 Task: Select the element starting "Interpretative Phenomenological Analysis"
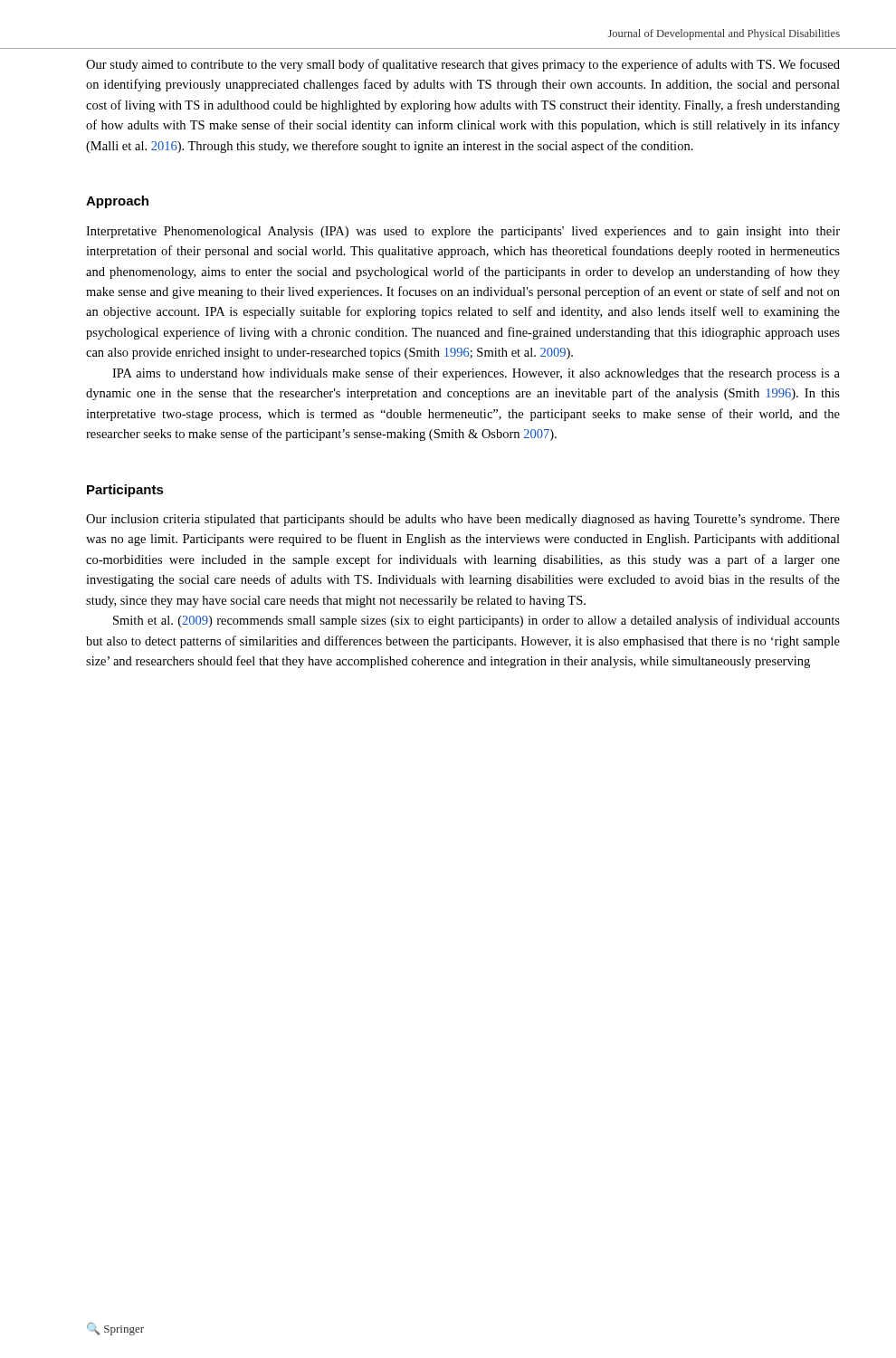463,332
